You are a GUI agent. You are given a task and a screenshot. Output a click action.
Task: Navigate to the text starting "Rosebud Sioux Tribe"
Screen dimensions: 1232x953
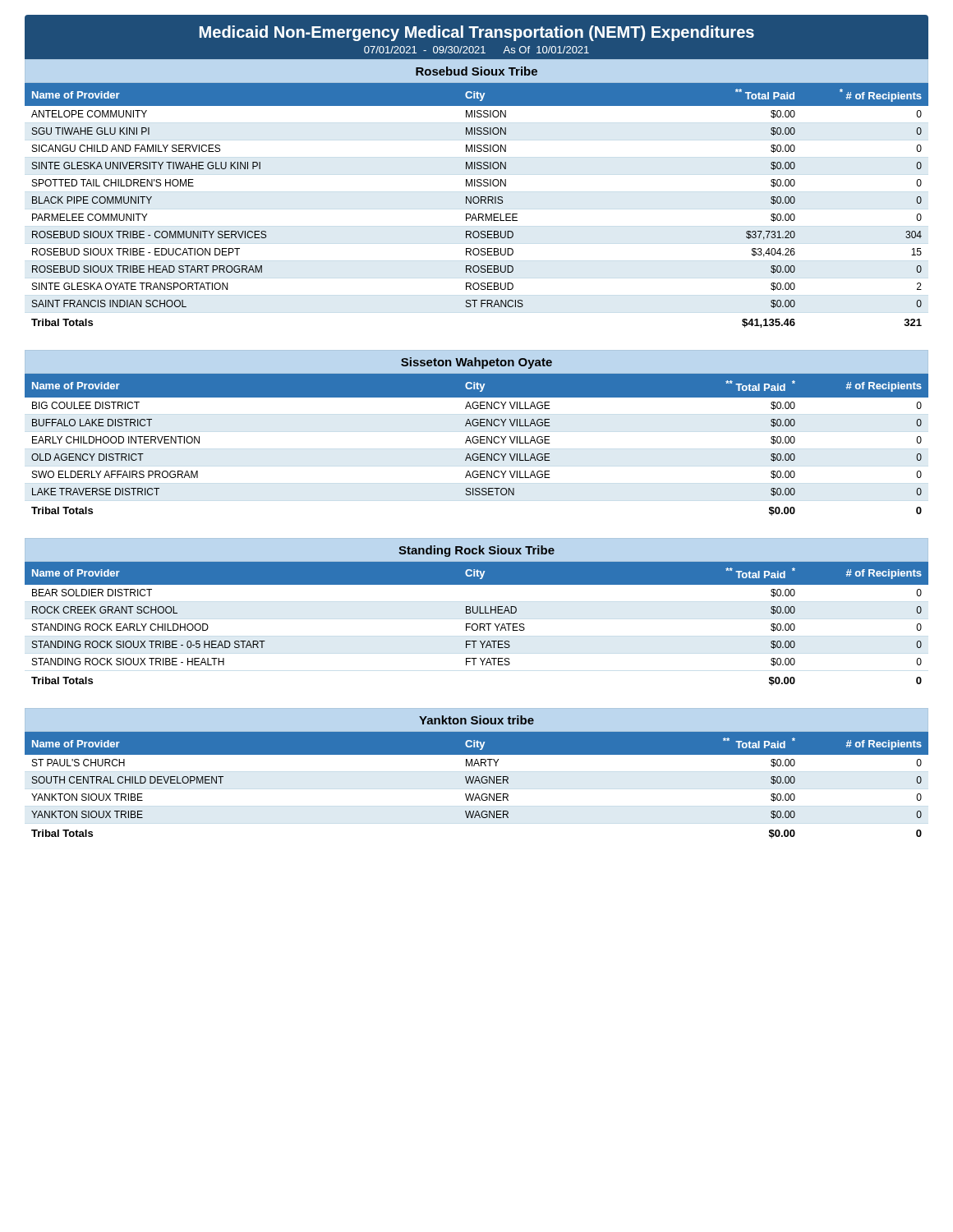[476, 71]
